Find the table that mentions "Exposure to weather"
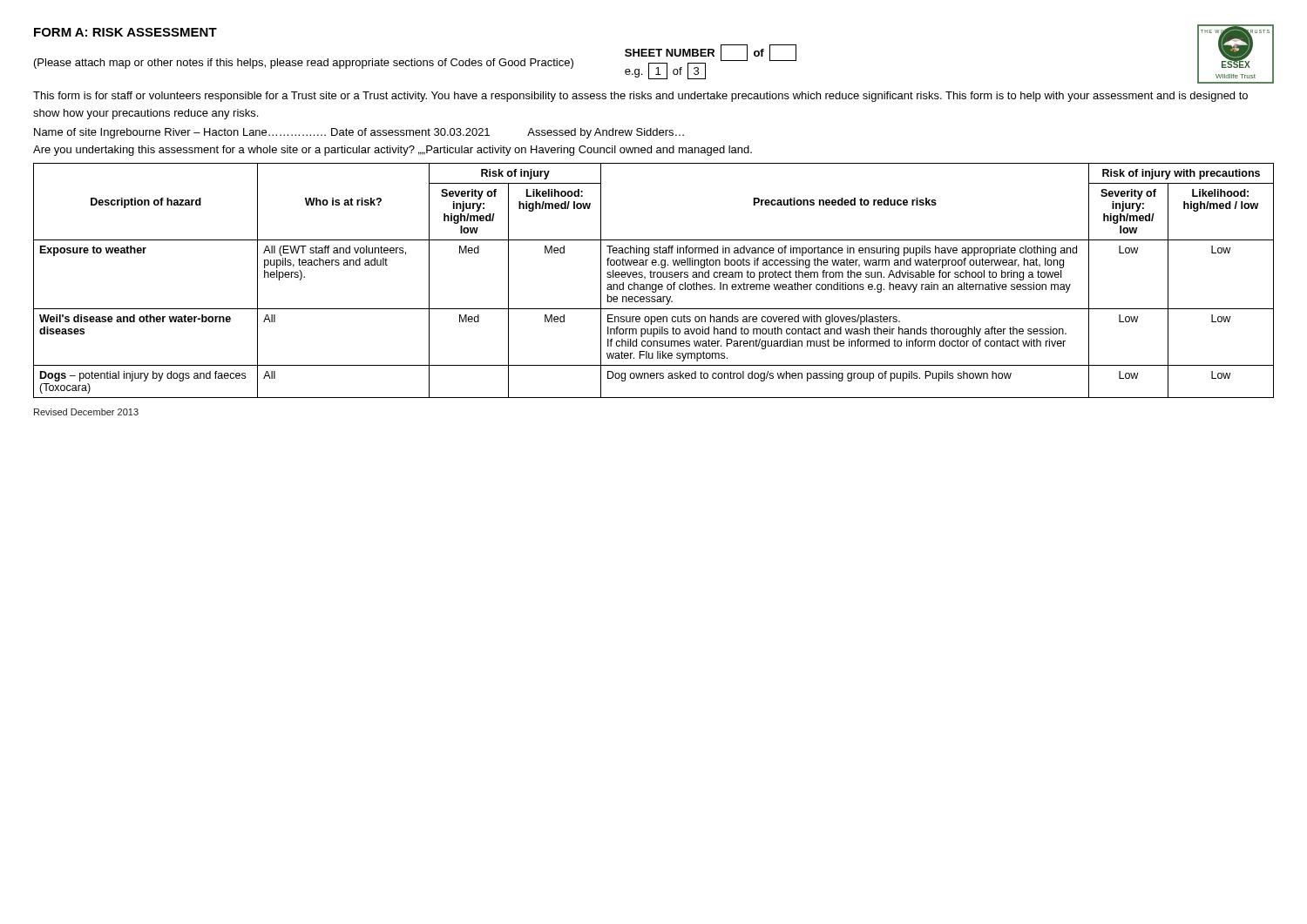Image resolution: width=1307 pixels, height=924 pixels. [654, 280]
